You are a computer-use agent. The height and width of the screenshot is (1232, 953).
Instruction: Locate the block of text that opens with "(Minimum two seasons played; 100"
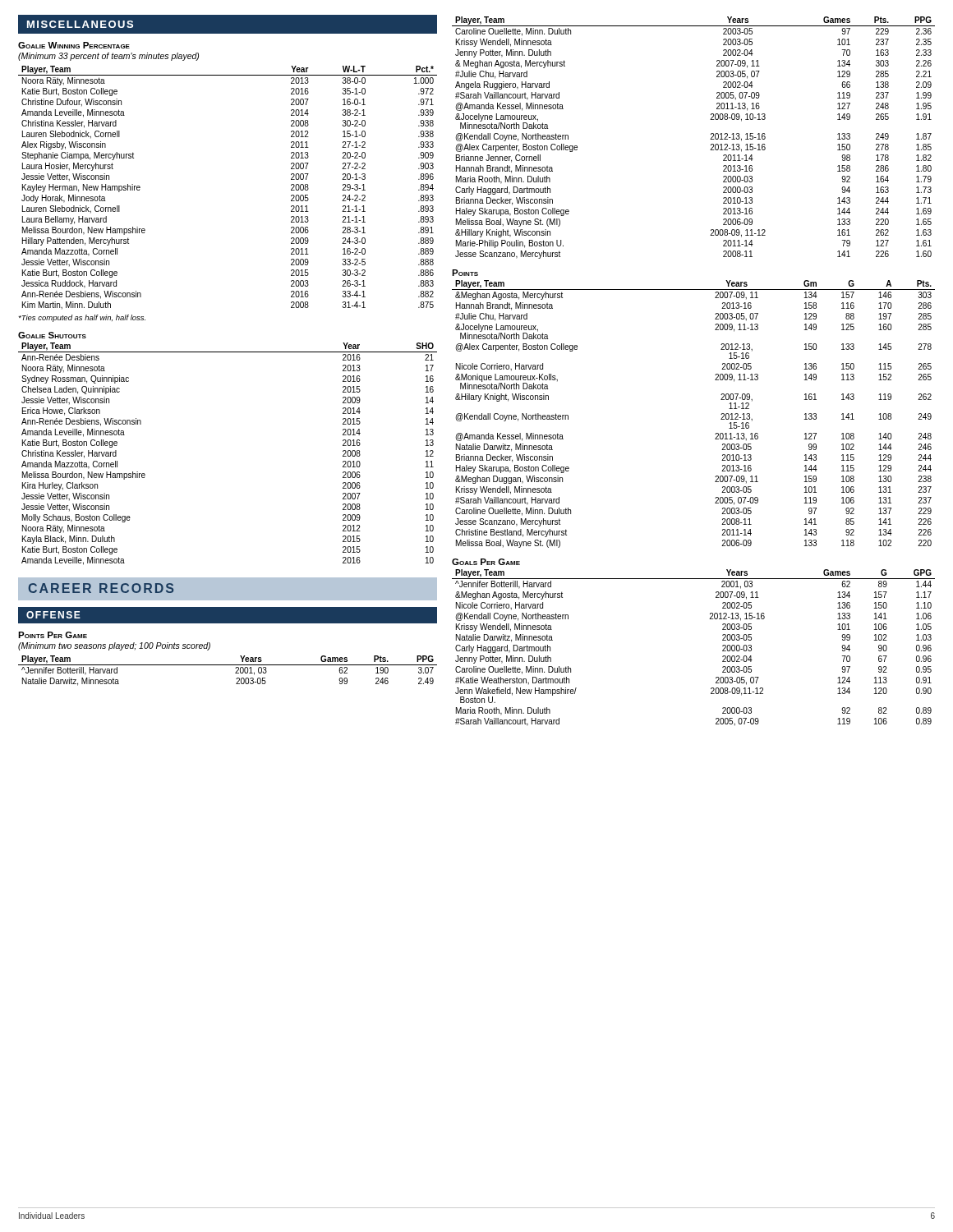coord(114,646)
